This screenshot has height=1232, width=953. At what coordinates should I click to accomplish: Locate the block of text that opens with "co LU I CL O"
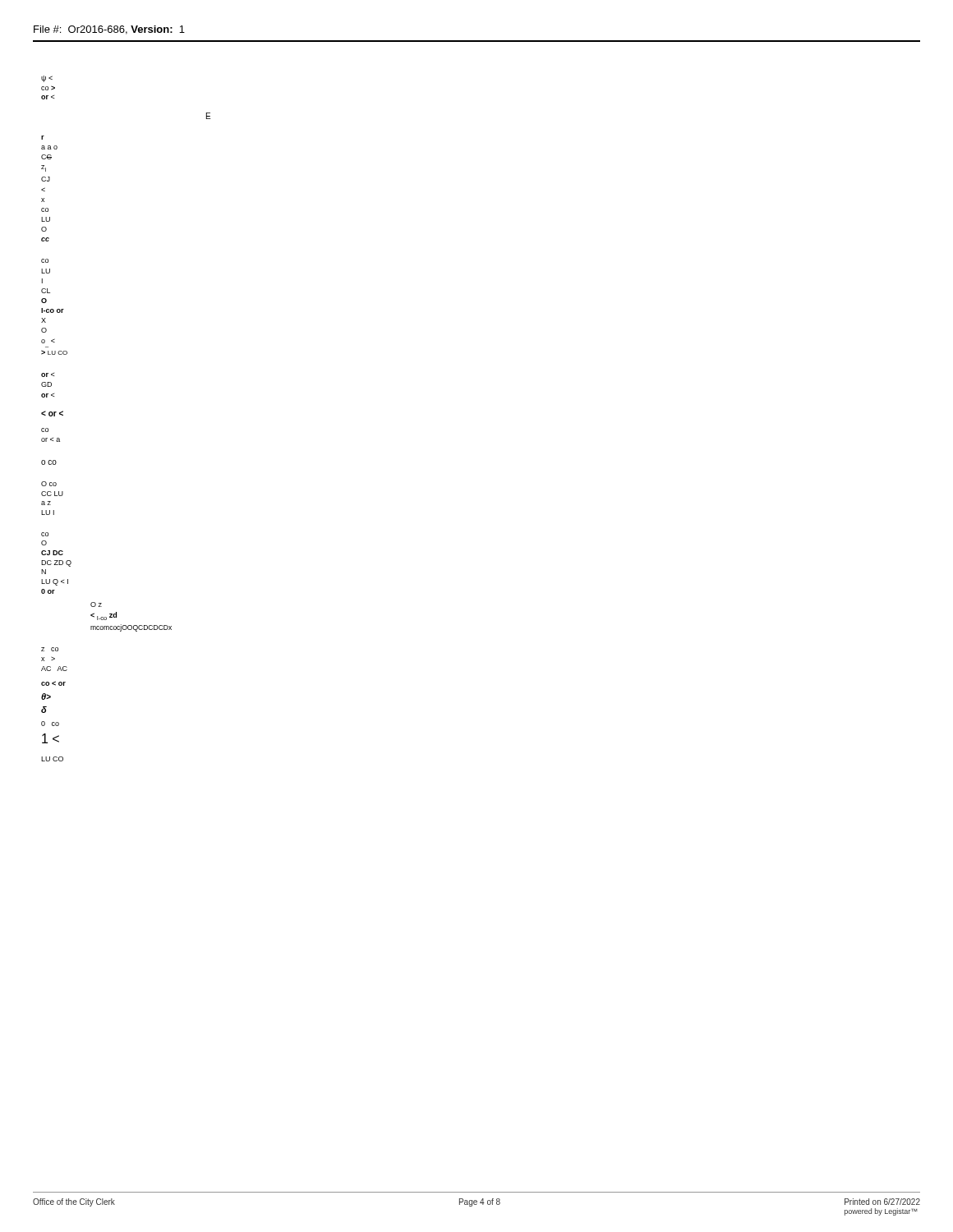point(54,307)
